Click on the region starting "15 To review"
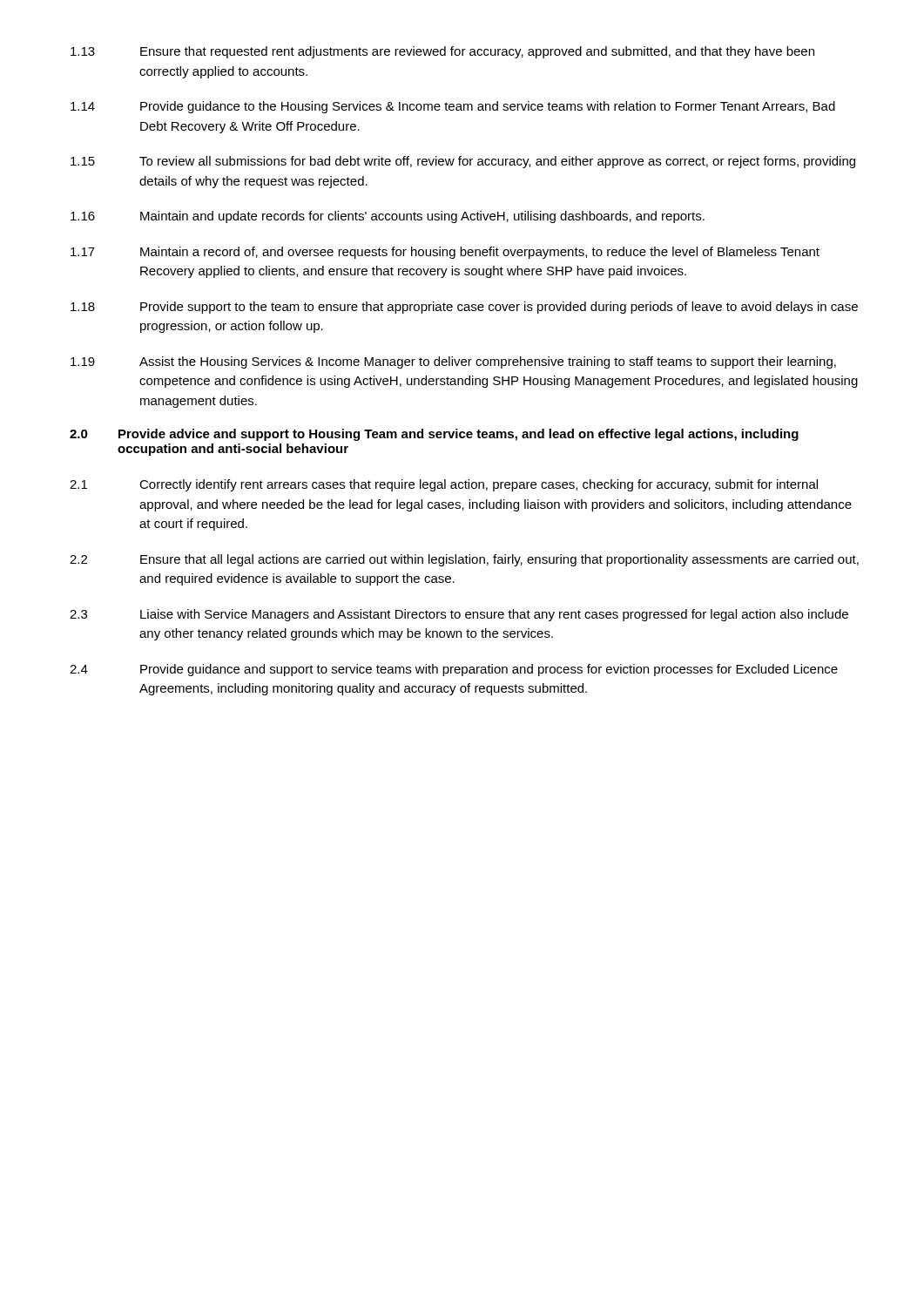 coord(466,171)
